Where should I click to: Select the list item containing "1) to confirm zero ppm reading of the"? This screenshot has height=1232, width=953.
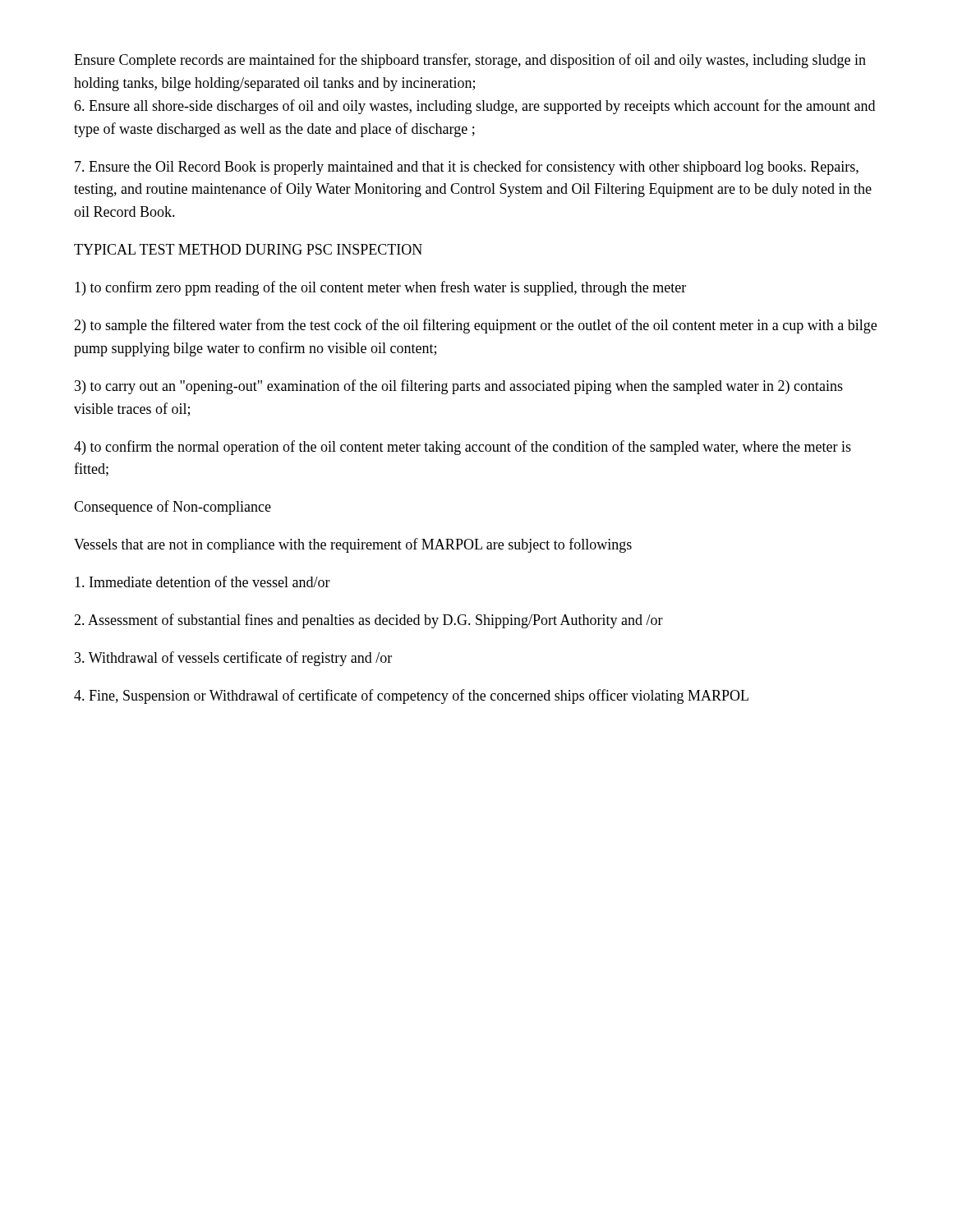tap(380, 288)
